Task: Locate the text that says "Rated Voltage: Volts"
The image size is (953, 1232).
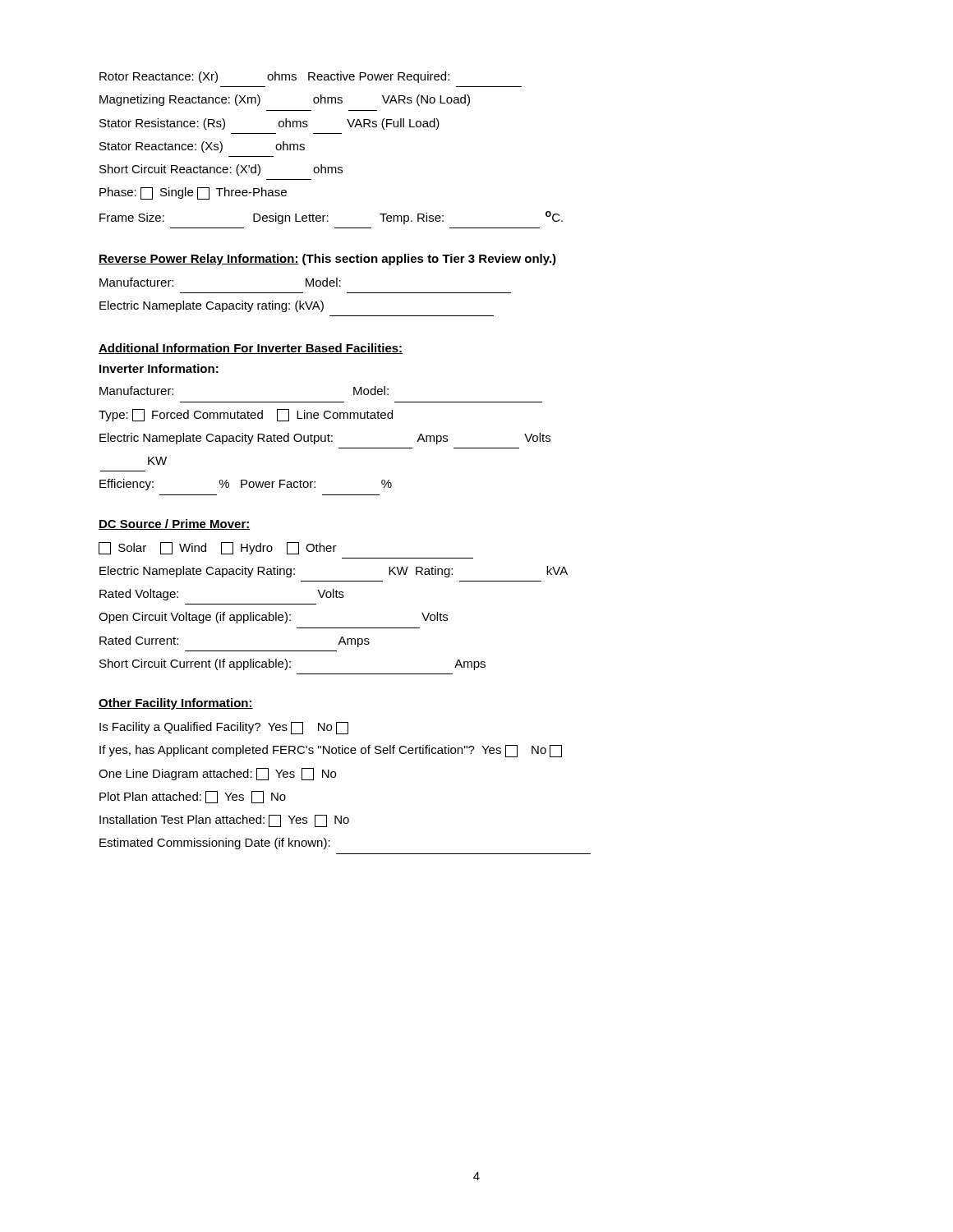Action: coord(221,596)
